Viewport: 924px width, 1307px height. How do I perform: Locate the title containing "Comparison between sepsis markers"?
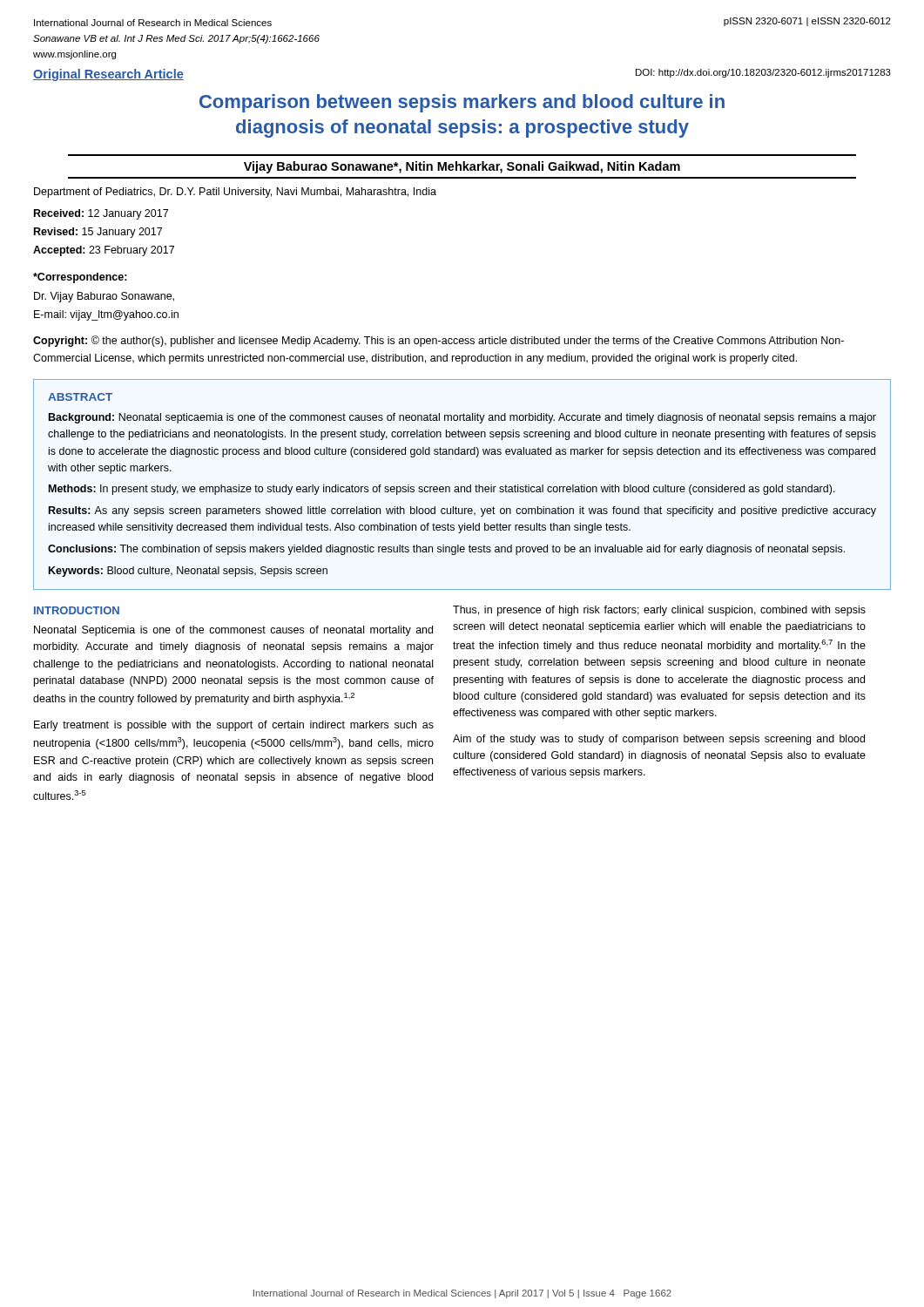[x=462, y=115]
